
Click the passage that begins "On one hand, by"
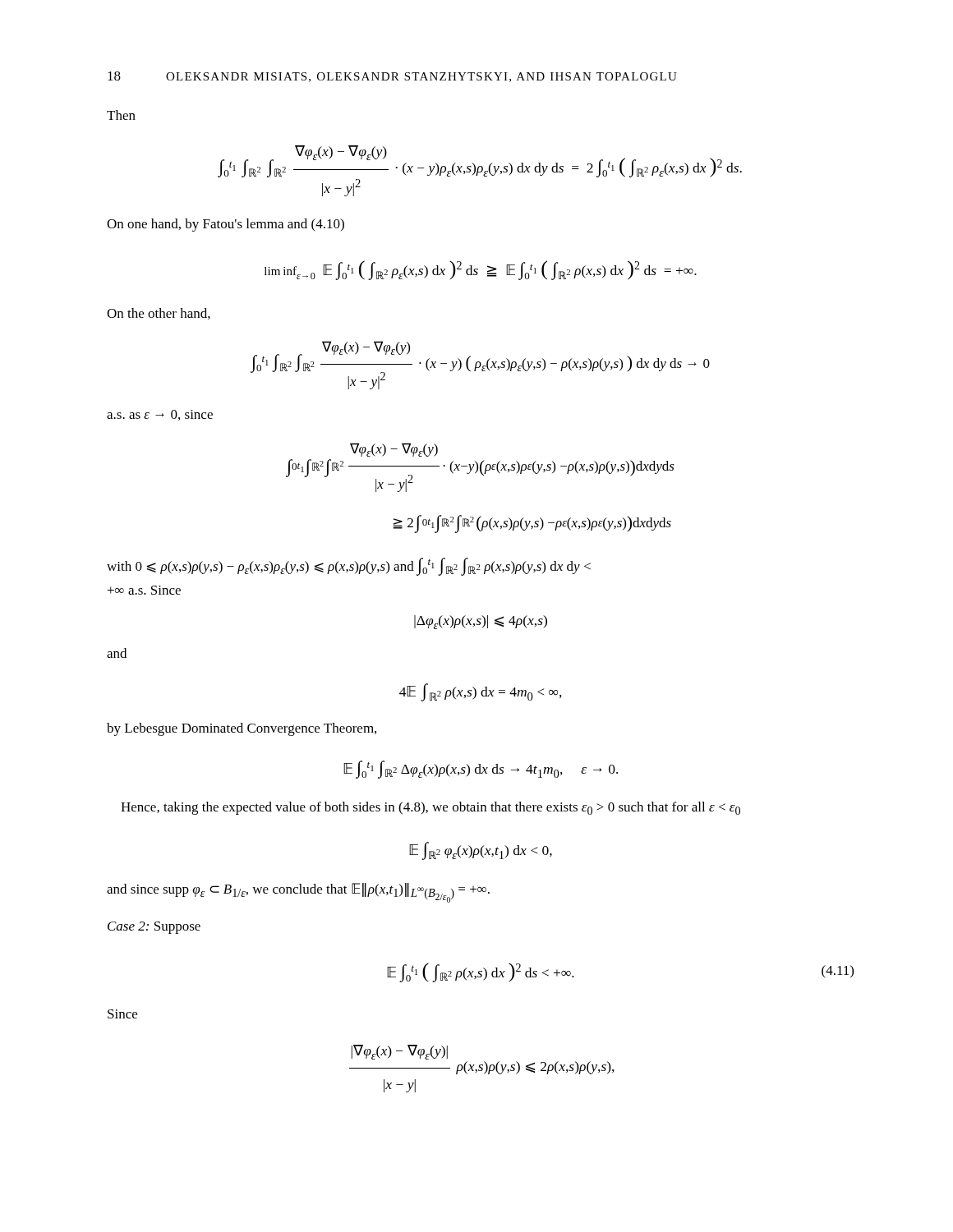[226, 224]
